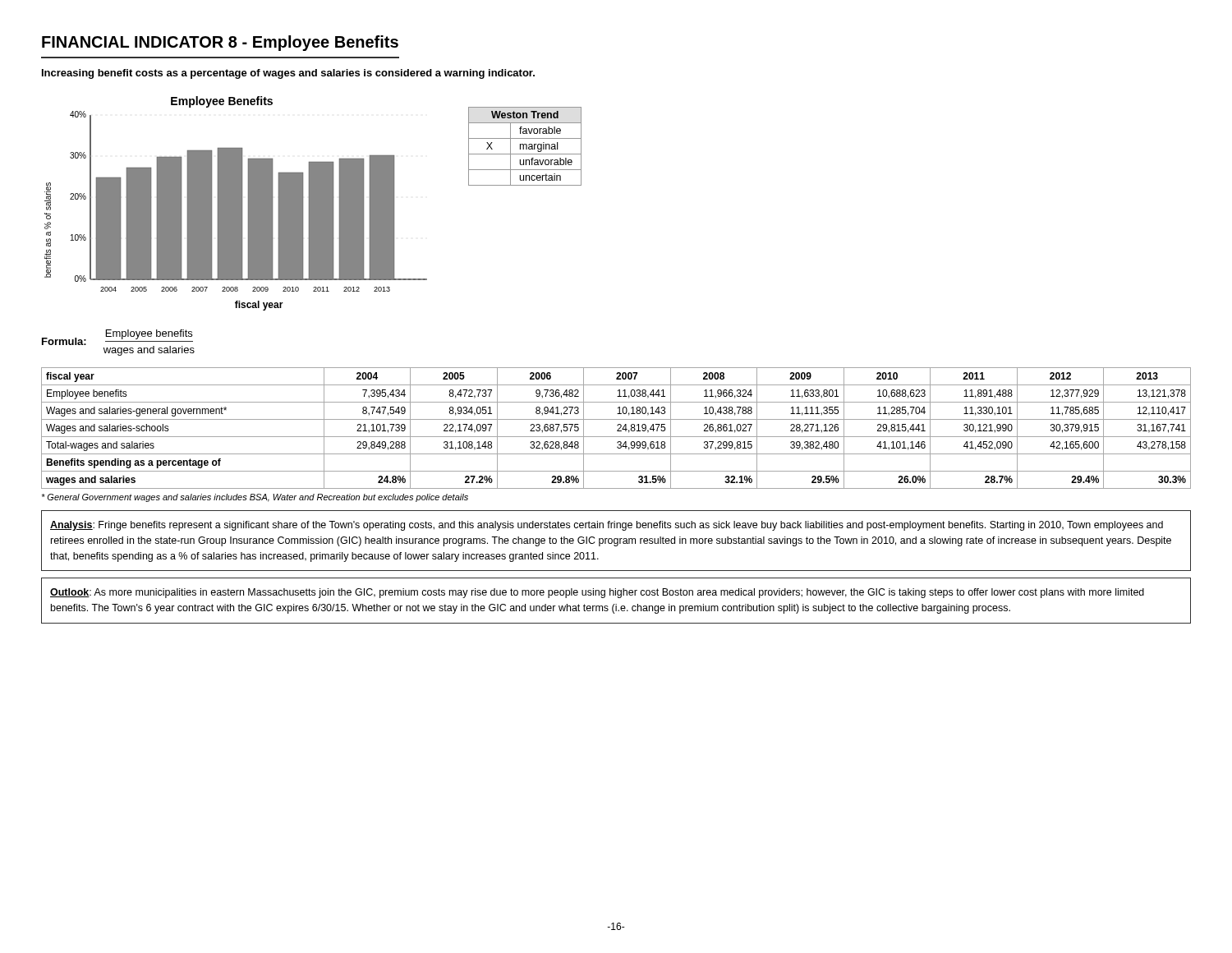The width and height of the screenshot is (1232, 953).
Task: Select the formula
Action: 118,341
